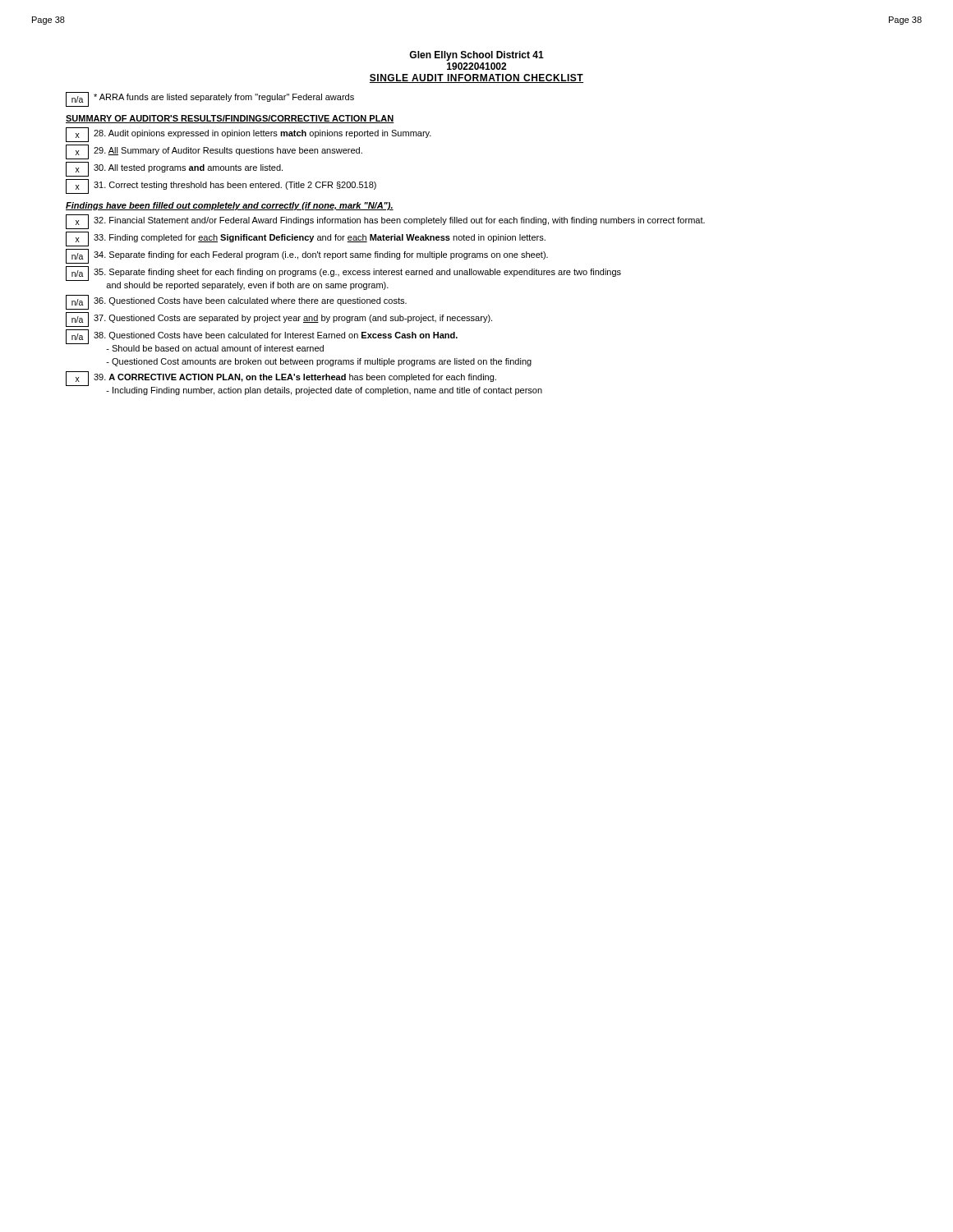The width and height of the screenshot is (953, 1232).
Task: Select the list item containing "n/a 34. Separate"
Action: [476, 256]
